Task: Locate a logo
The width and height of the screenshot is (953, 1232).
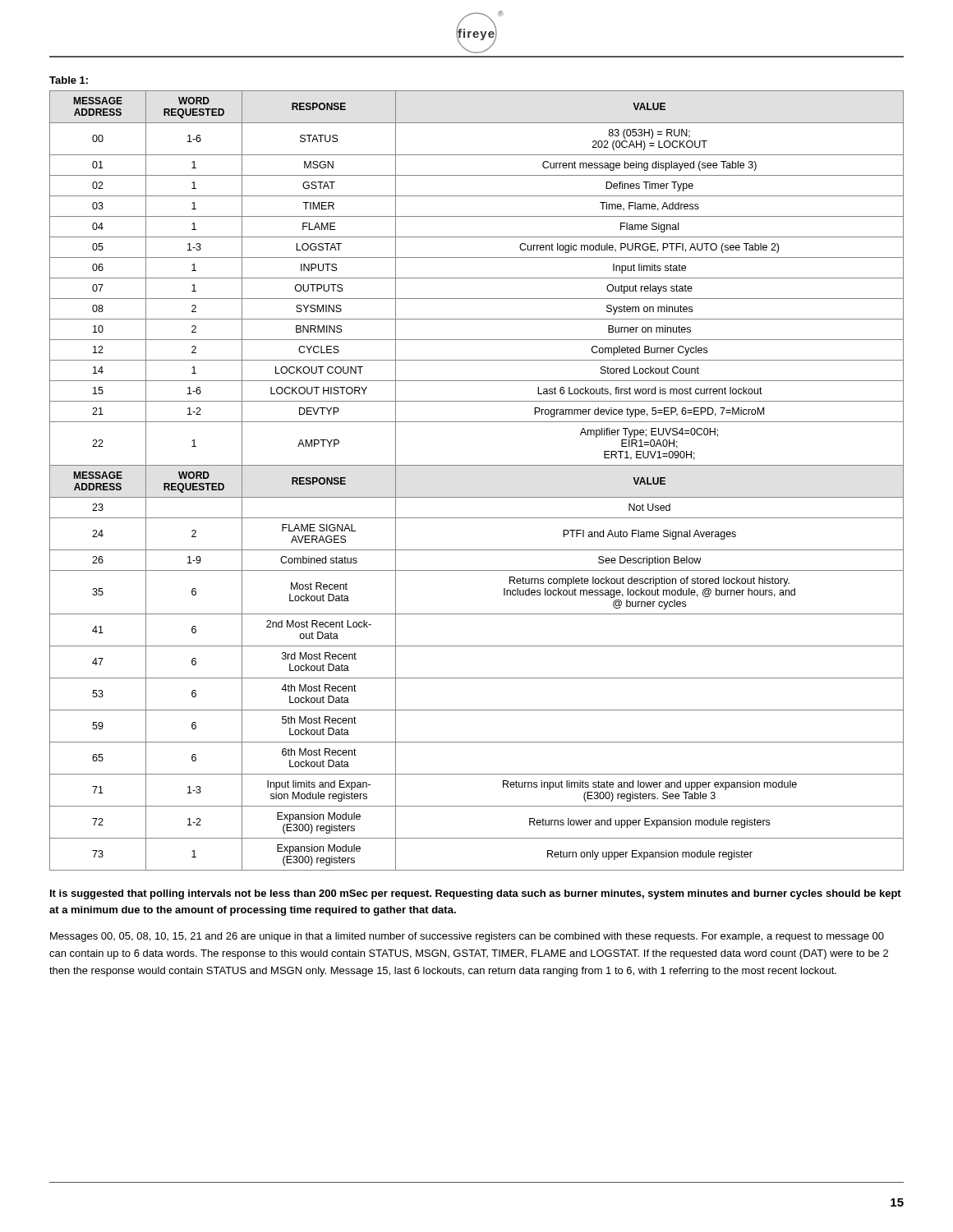Action: [476, 31]
